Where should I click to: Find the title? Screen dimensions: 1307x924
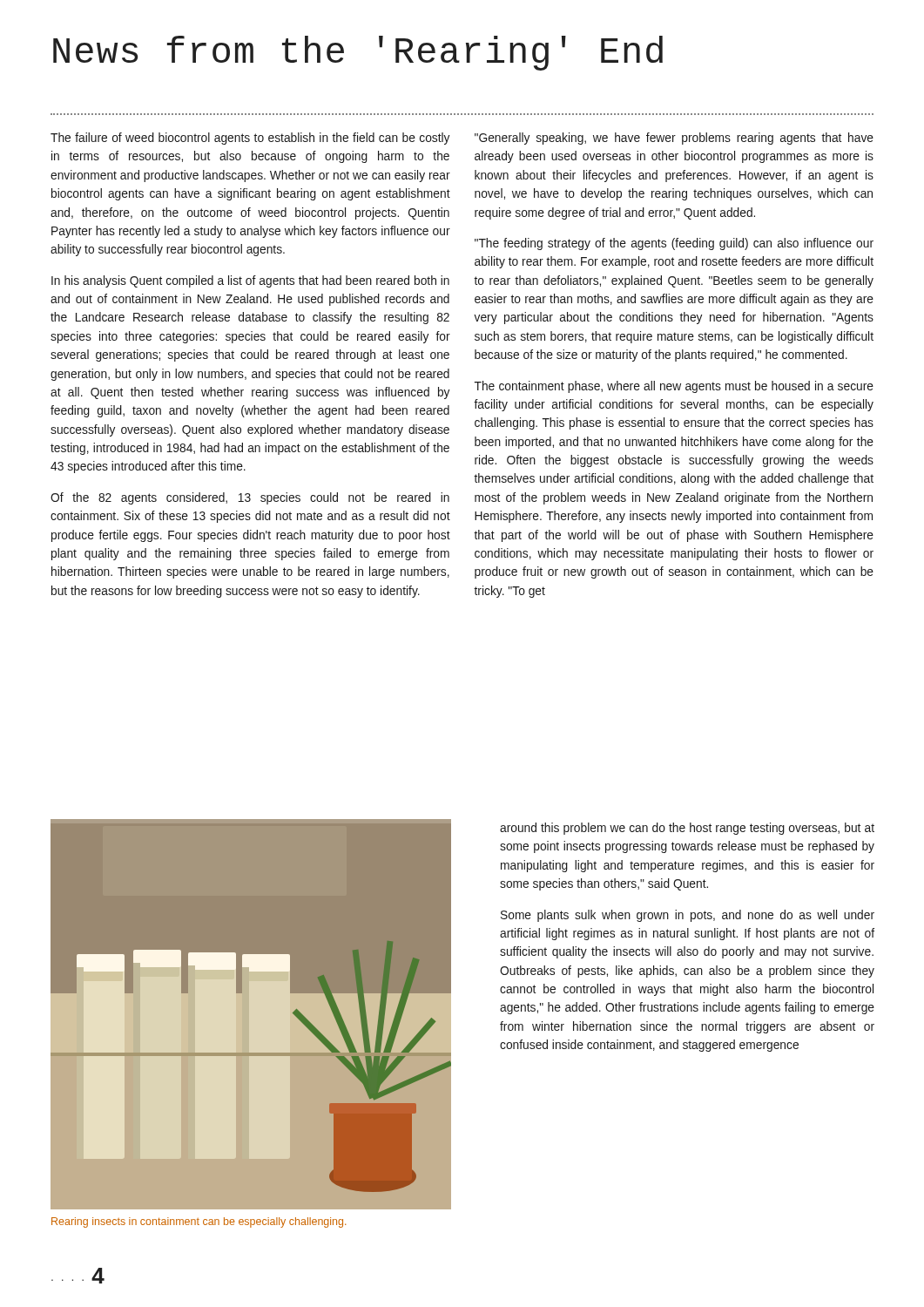[x=462, y=53]
